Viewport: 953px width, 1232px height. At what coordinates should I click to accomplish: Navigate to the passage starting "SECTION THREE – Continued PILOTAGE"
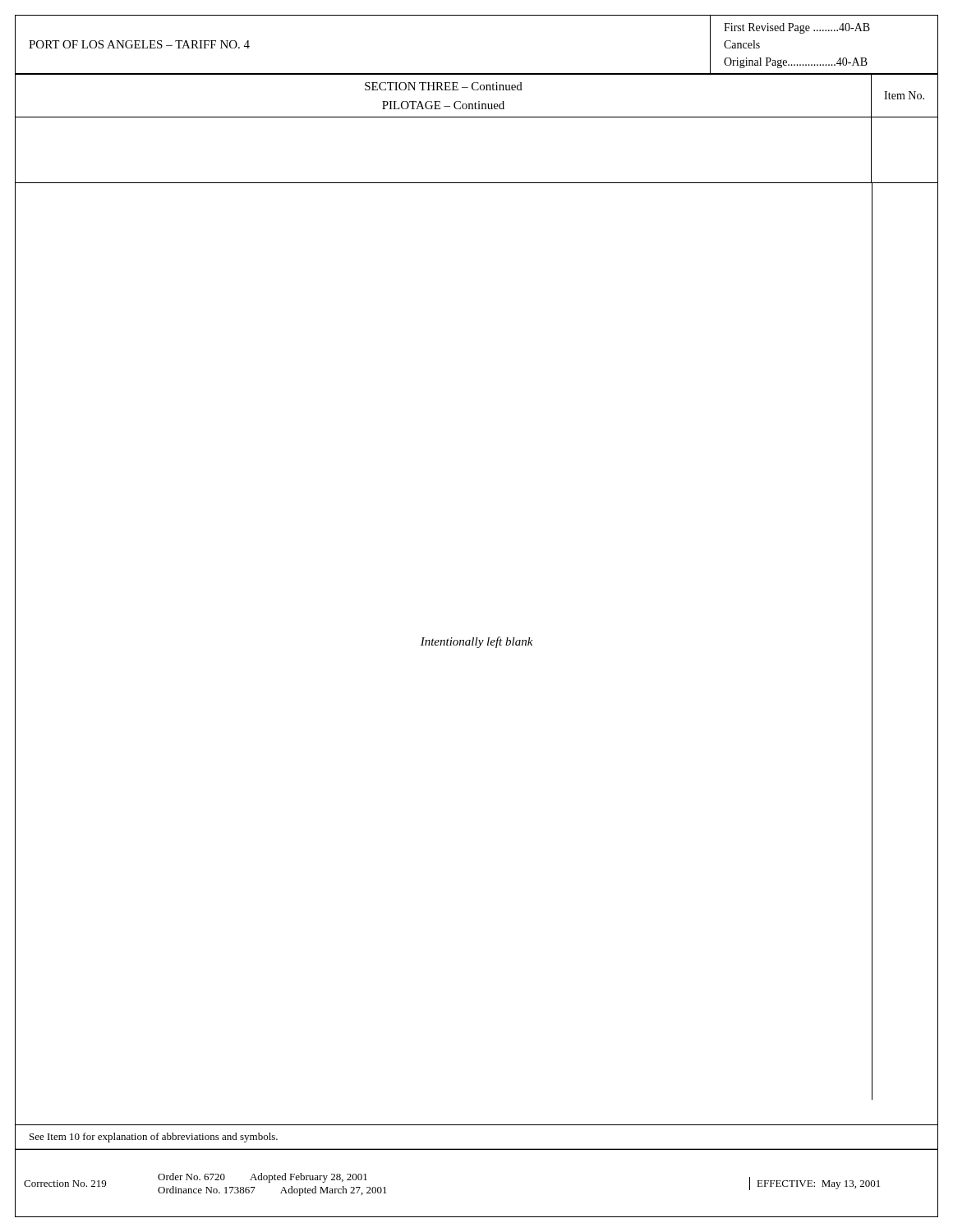click(476, 96)
